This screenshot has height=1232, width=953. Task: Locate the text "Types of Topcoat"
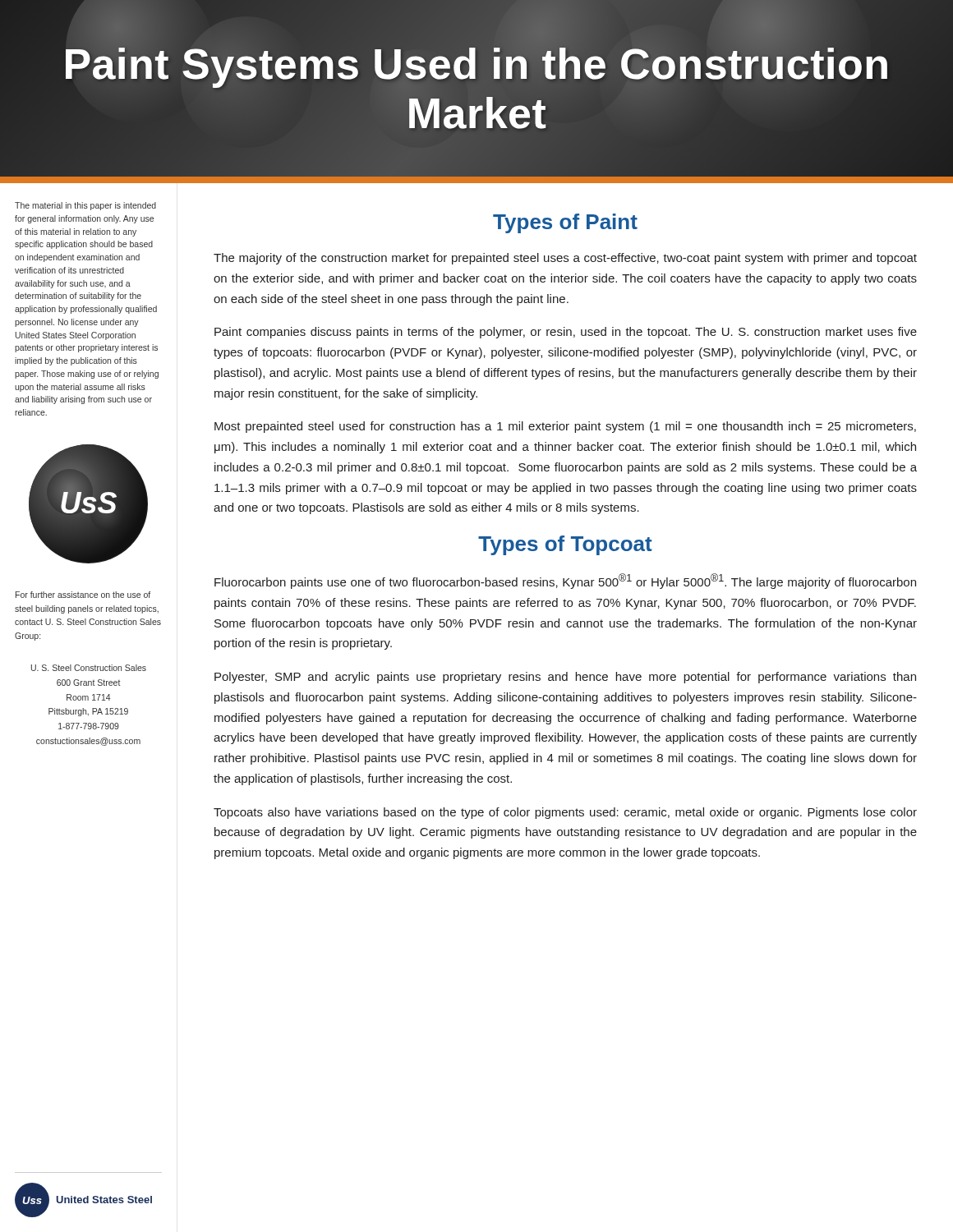(565, 544)
